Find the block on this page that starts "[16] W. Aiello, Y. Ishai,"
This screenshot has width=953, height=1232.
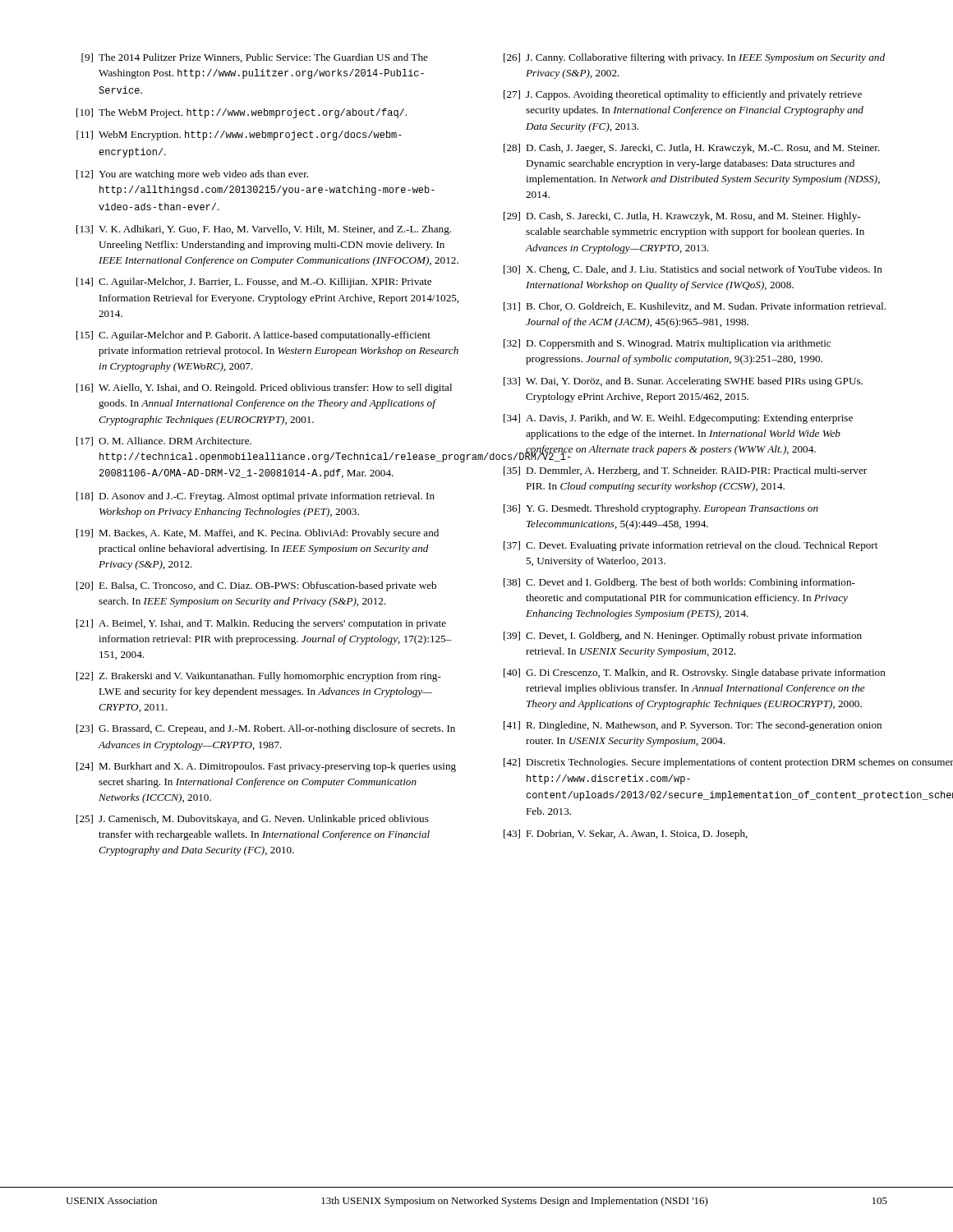263,403
